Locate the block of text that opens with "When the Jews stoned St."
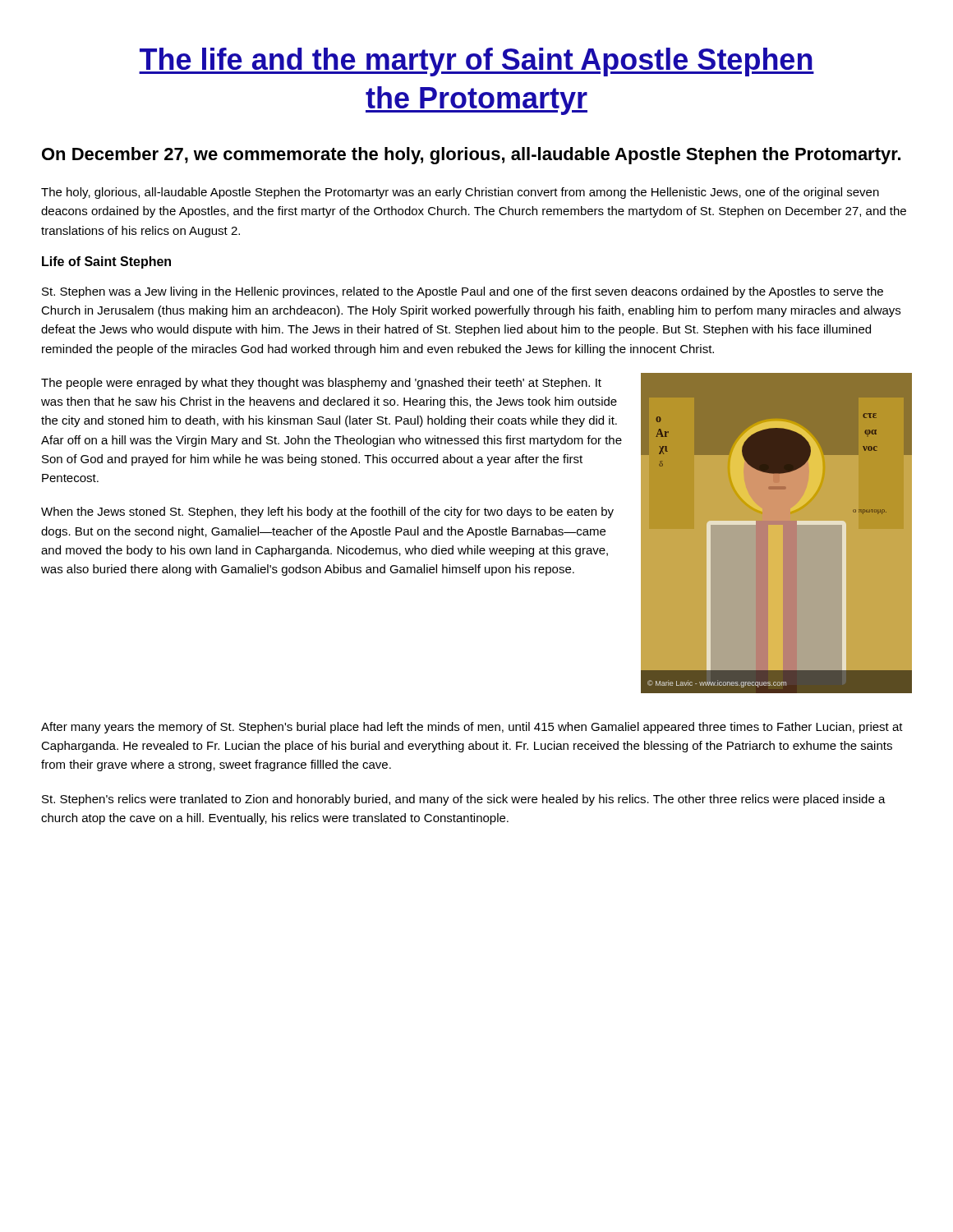 [x=476, y=540]
